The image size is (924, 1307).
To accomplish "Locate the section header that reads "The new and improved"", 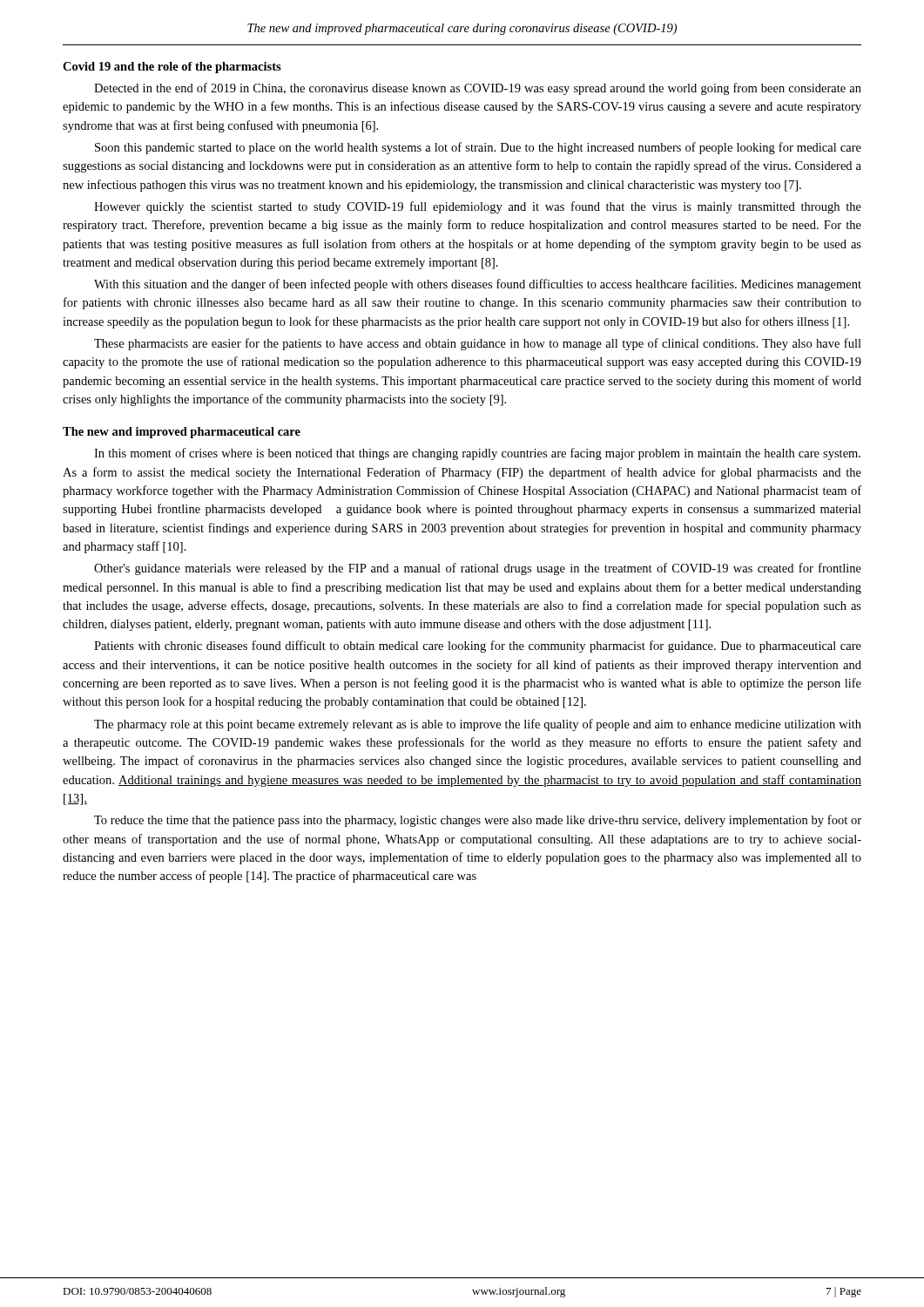I will 182,432.
